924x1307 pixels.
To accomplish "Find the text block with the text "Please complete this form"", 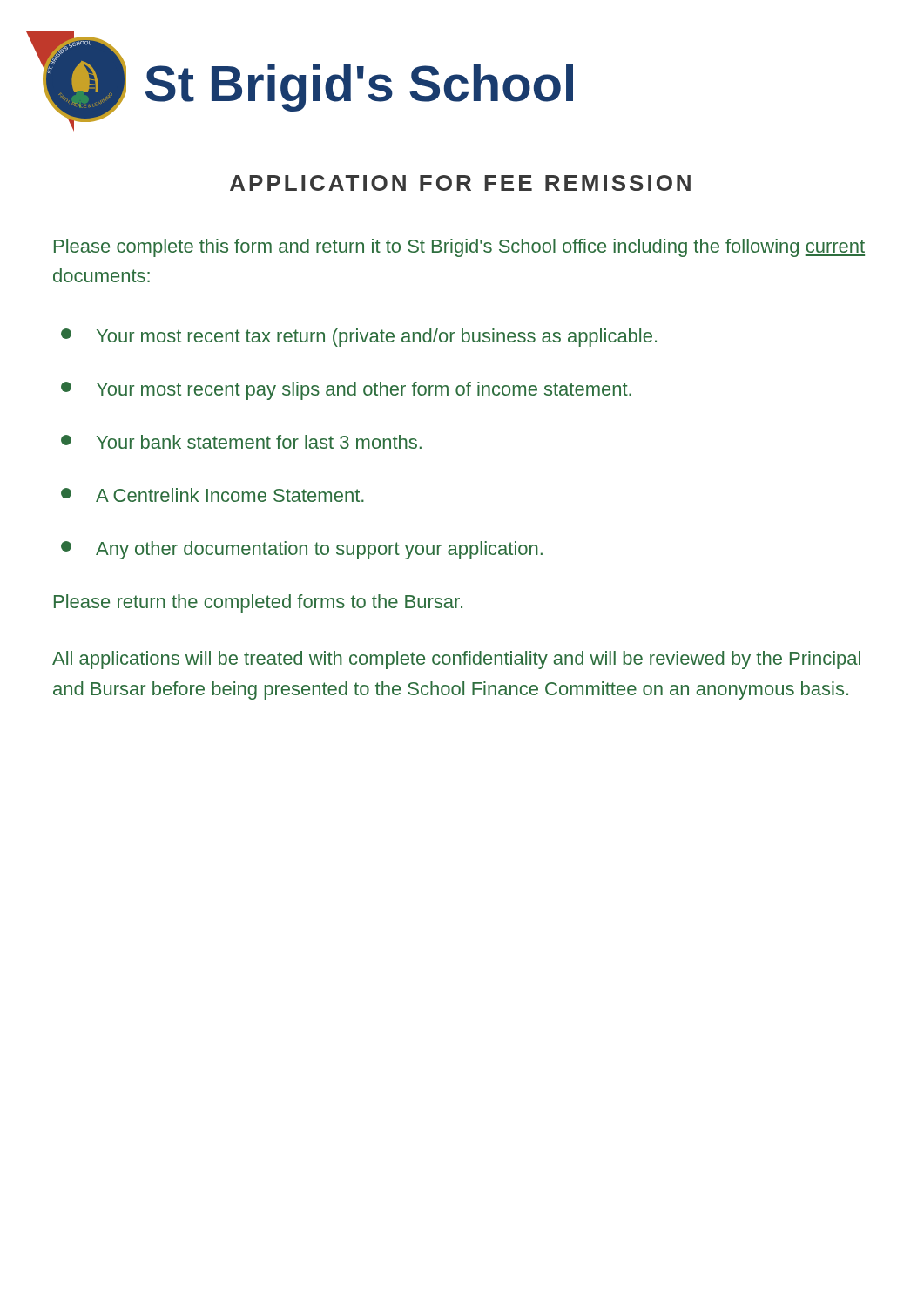I will 459,261.
